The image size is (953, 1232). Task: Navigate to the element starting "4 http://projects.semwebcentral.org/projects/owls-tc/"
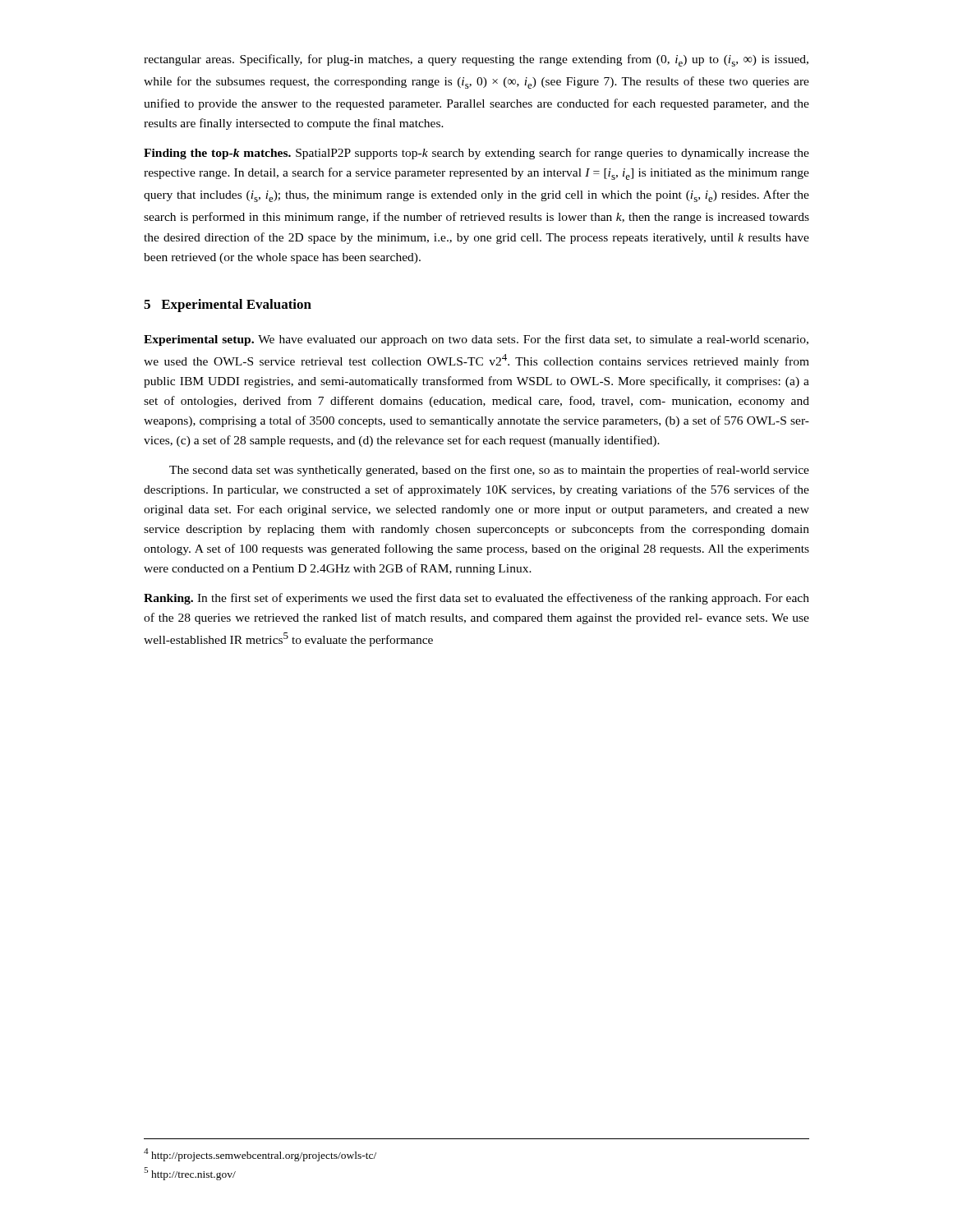click(260, 1155)
